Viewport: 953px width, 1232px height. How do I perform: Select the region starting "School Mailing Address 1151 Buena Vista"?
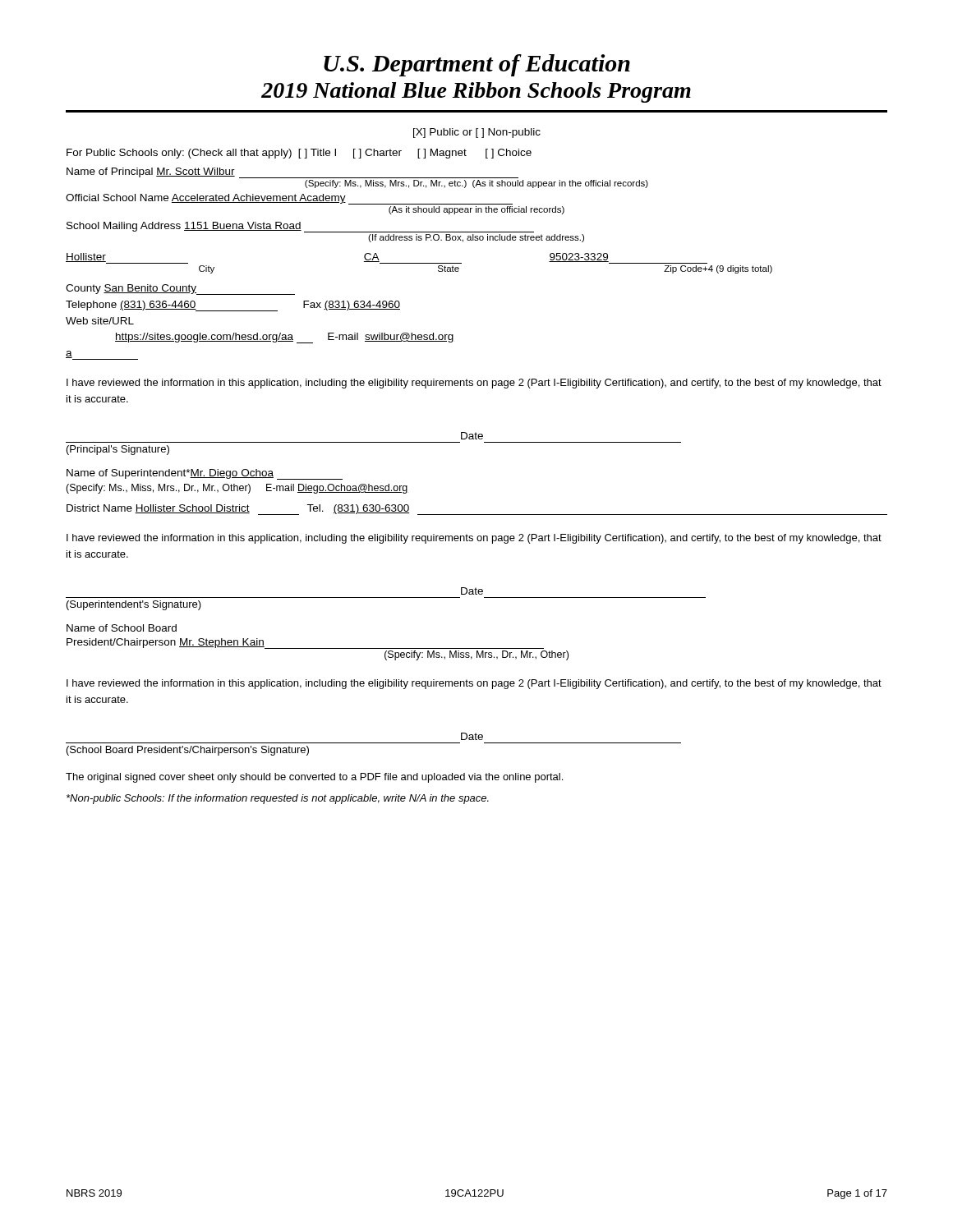click(300, 226)
